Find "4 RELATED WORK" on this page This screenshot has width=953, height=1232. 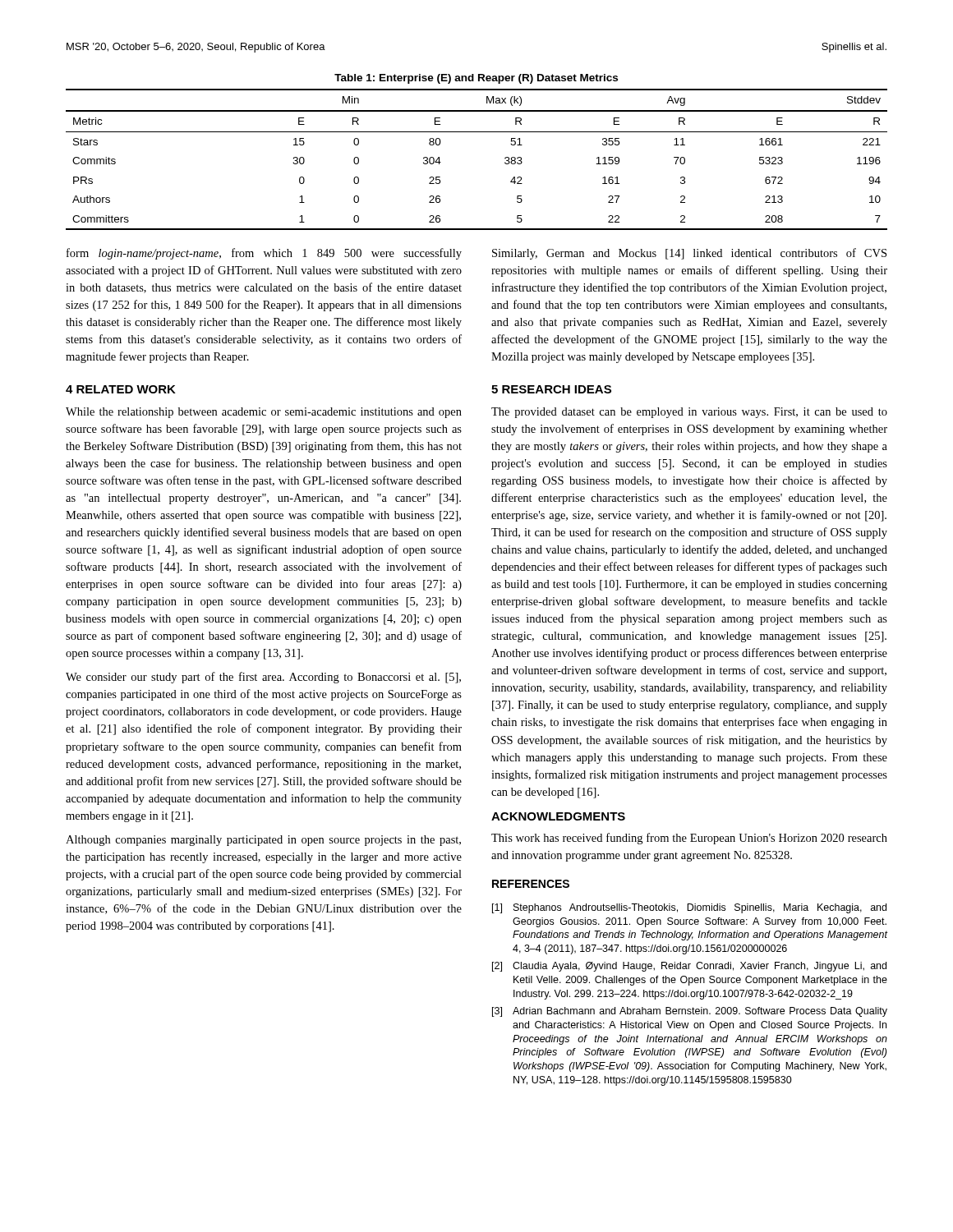point(121,389)
